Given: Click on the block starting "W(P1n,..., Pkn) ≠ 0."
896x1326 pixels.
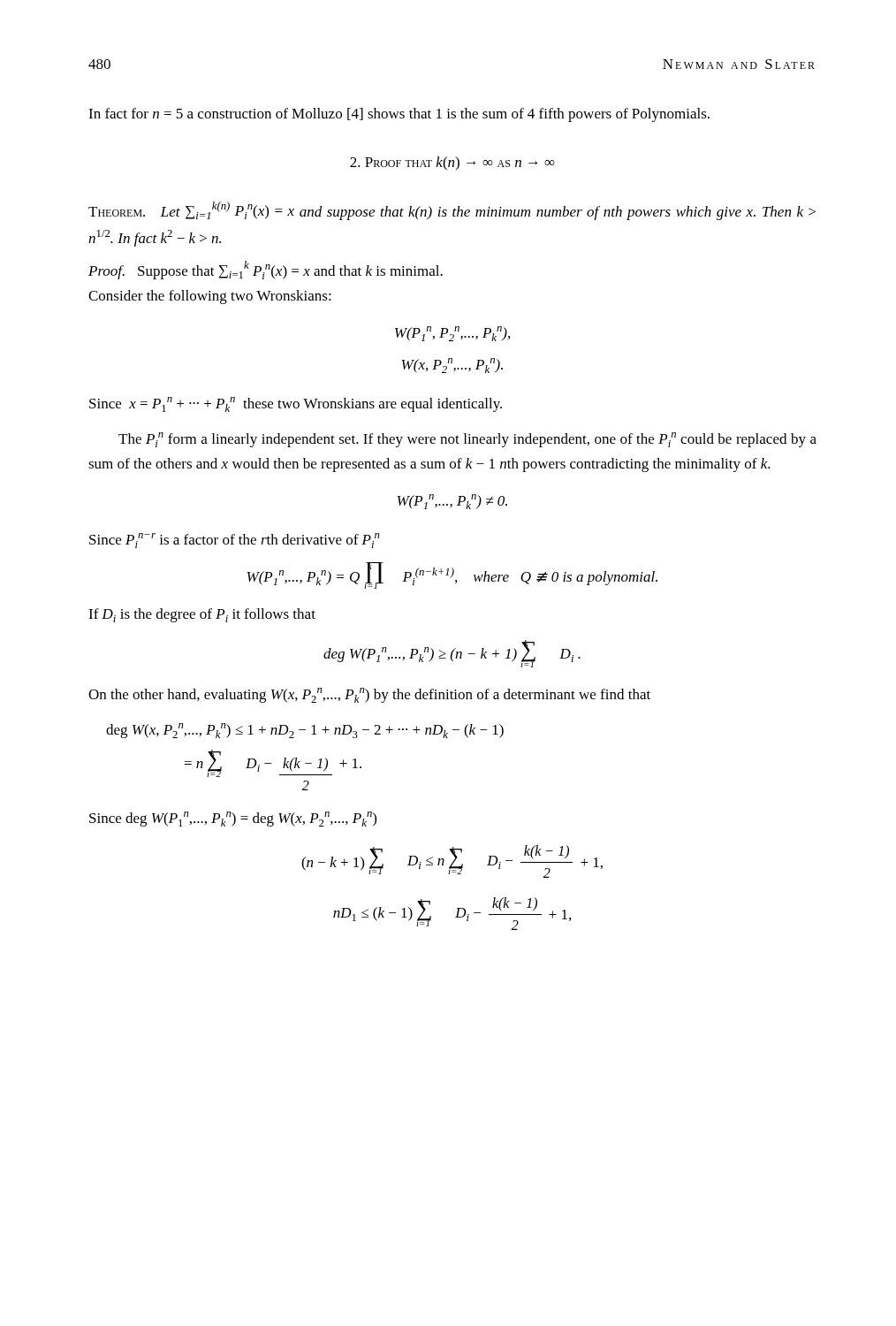Looking at the screenshot, I should [x=452, y=500].
